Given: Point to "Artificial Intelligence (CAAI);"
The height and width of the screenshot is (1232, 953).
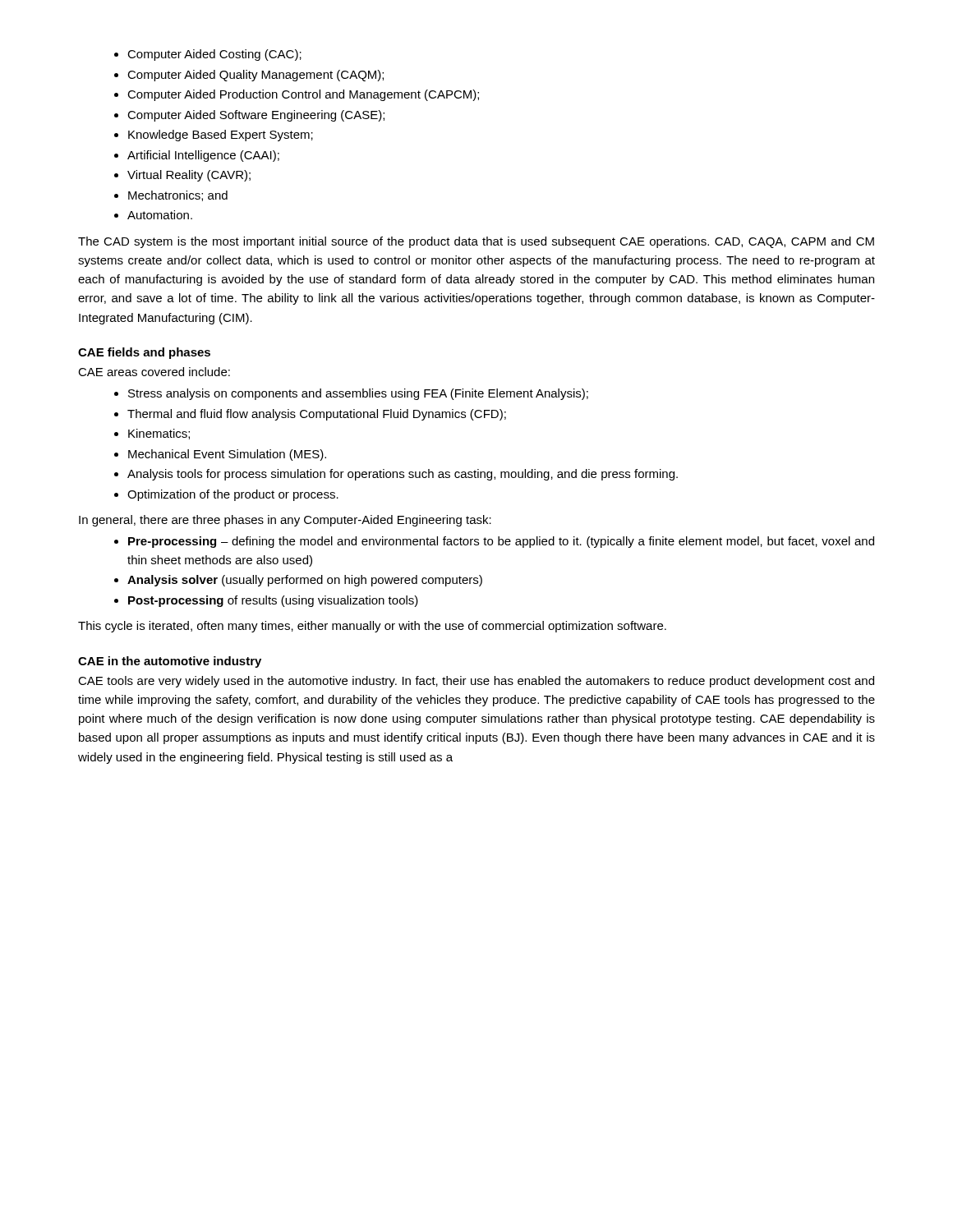Looking at the screenshot, I should click(203, 156).
